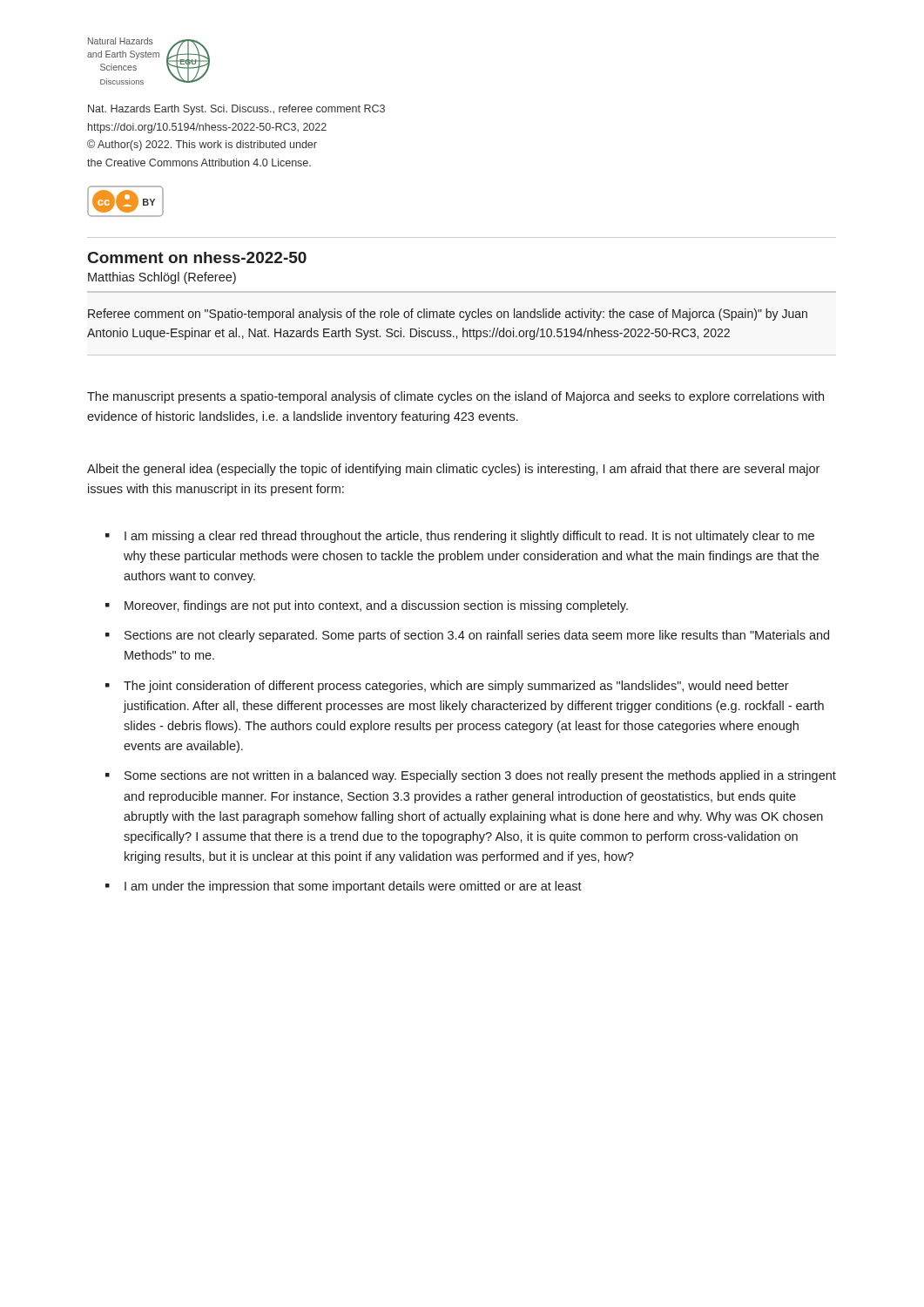Find the text block starting "Albeit the general"
Viewport: 924px width, 1307px height.
click(x=453, y=479)
